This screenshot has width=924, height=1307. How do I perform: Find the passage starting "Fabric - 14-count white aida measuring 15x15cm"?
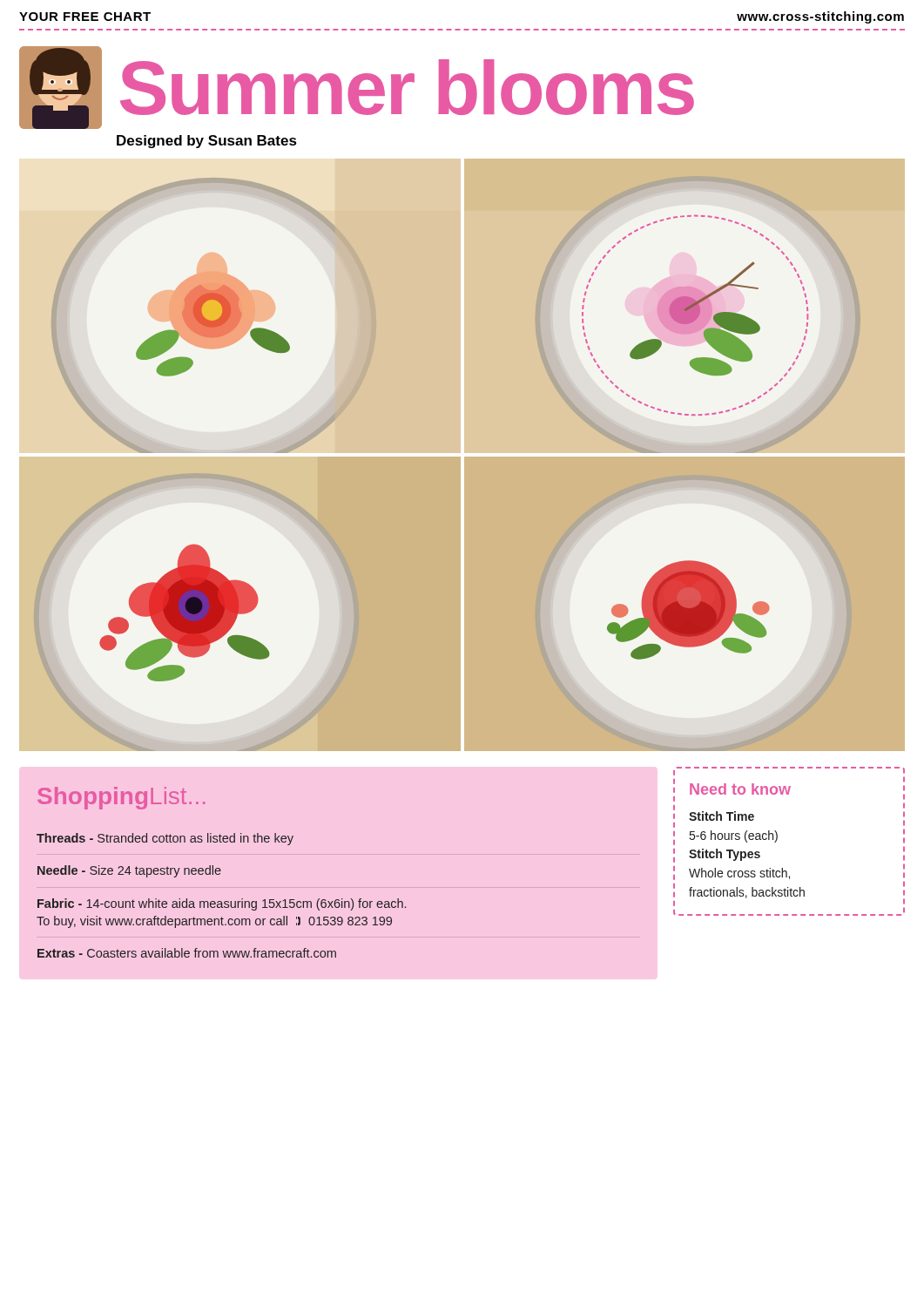click(222, 912)
